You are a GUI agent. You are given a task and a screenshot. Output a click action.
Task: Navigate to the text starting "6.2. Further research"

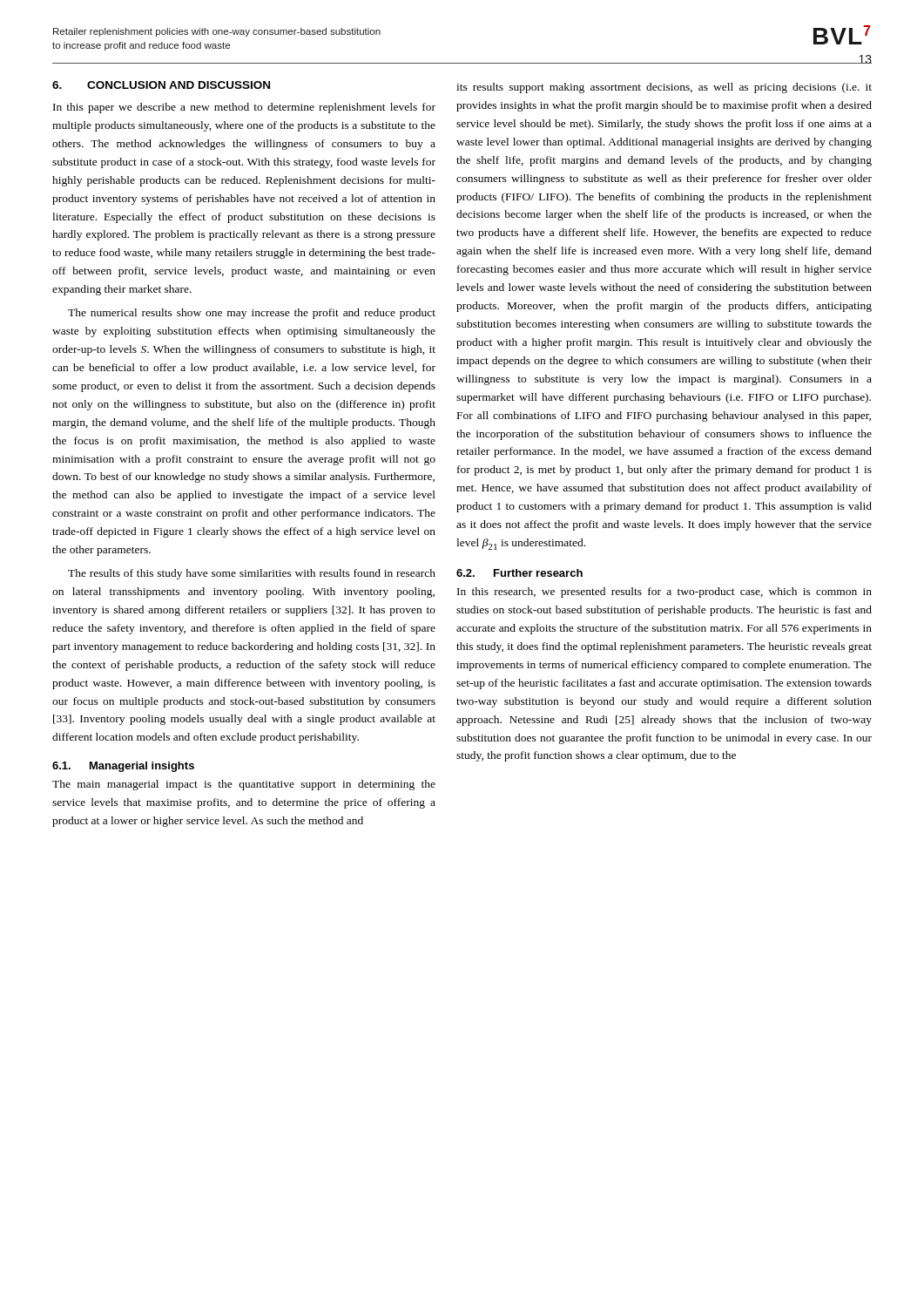pos(520,573)
